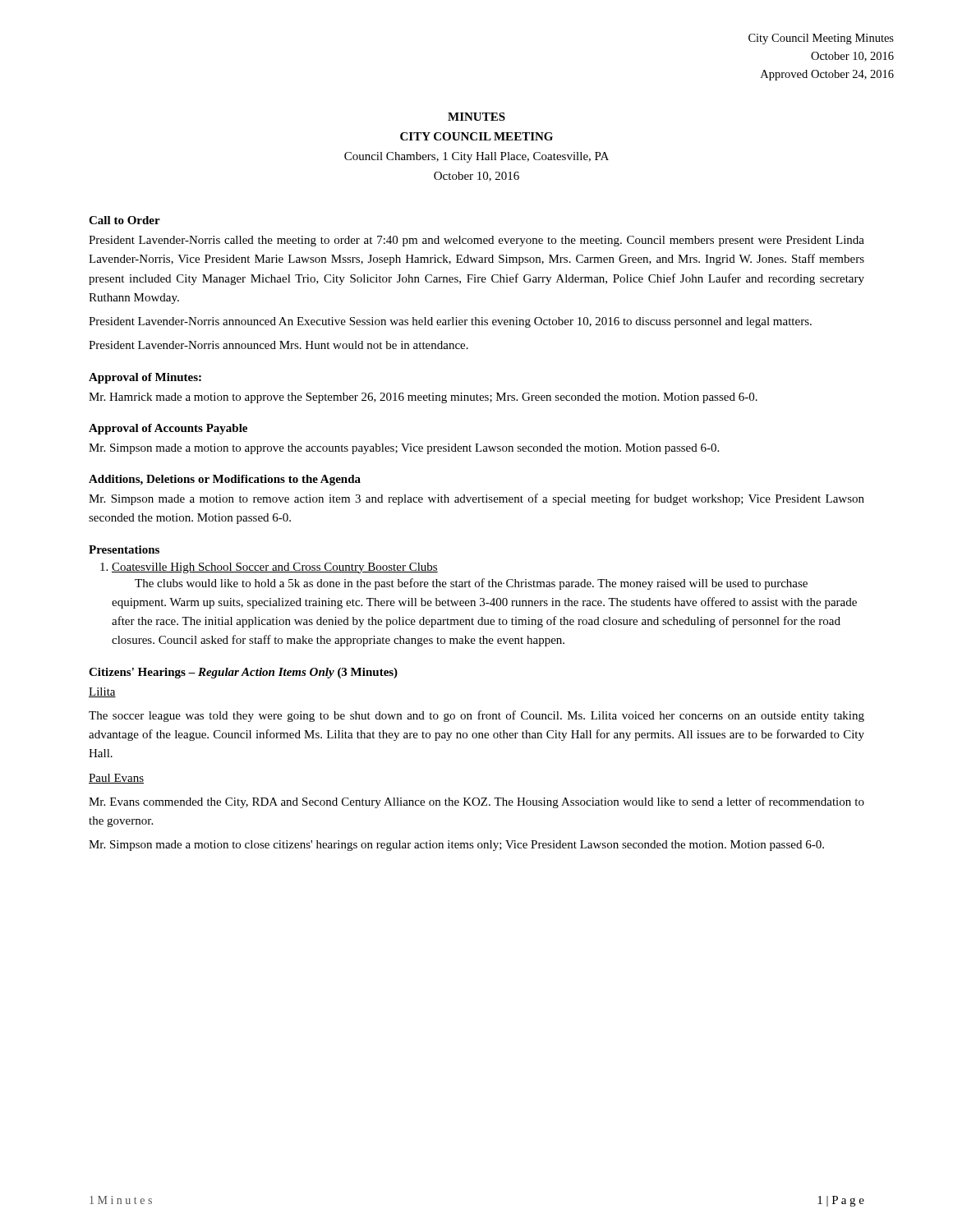Locate the block of text that opens with "President Lavender-Norris announced Mrs. Hunt would not be"

(476, 346)
